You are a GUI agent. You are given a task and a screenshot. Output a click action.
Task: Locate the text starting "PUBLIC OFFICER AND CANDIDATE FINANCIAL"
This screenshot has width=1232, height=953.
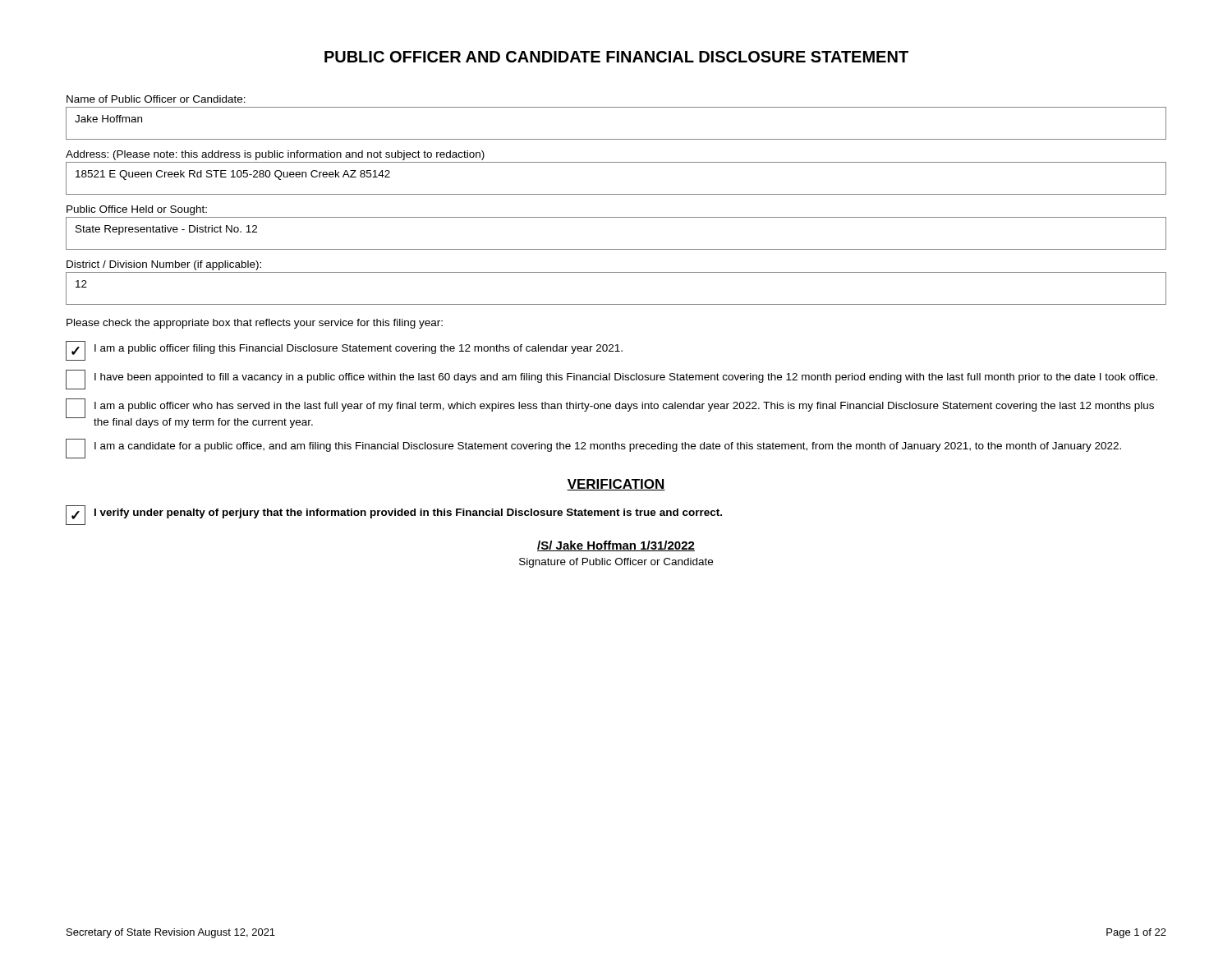pyautogui.click(x=616, y=57)
